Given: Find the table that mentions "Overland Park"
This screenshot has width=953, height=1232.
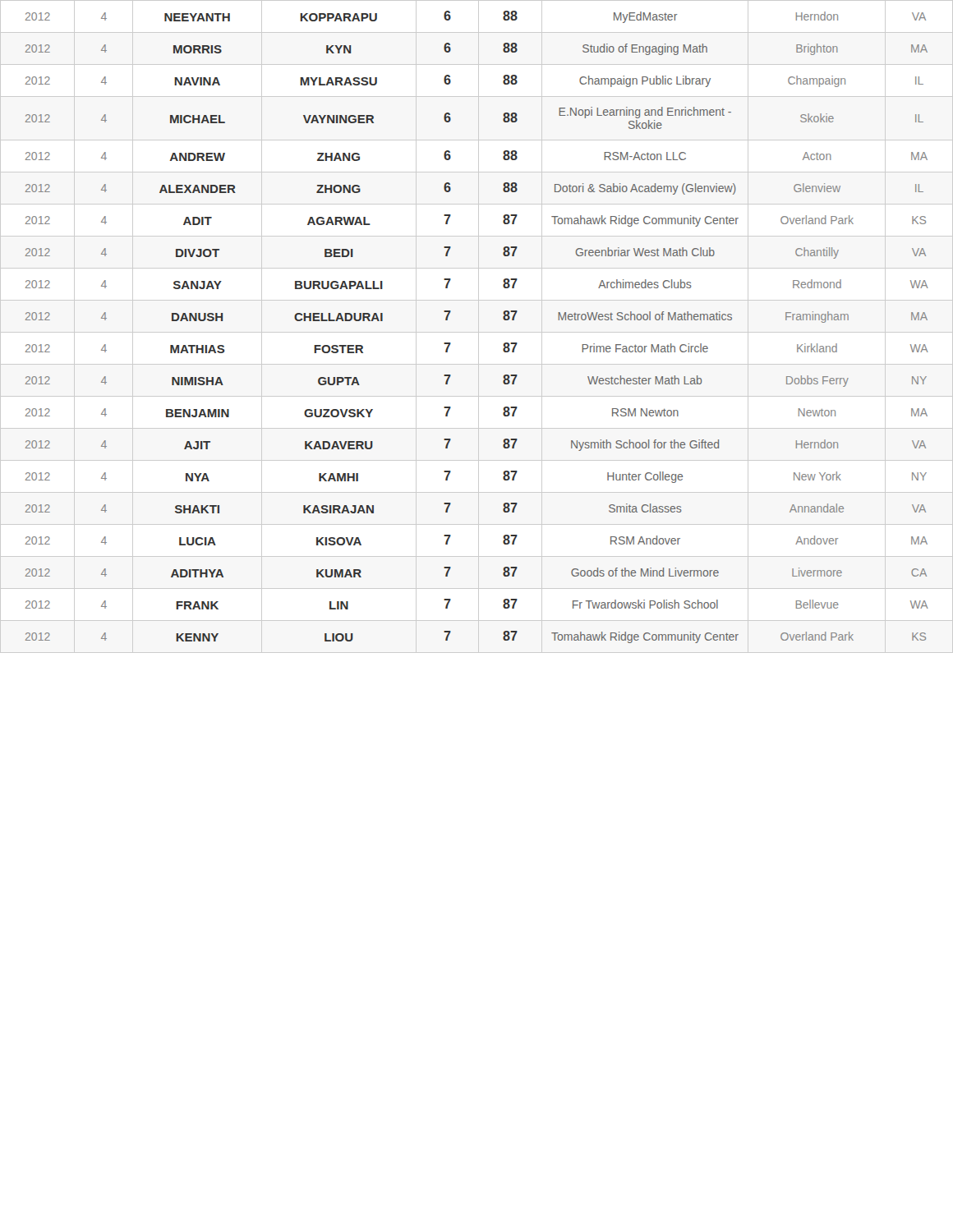Looking at the screenshot, I should click(476, 326).
